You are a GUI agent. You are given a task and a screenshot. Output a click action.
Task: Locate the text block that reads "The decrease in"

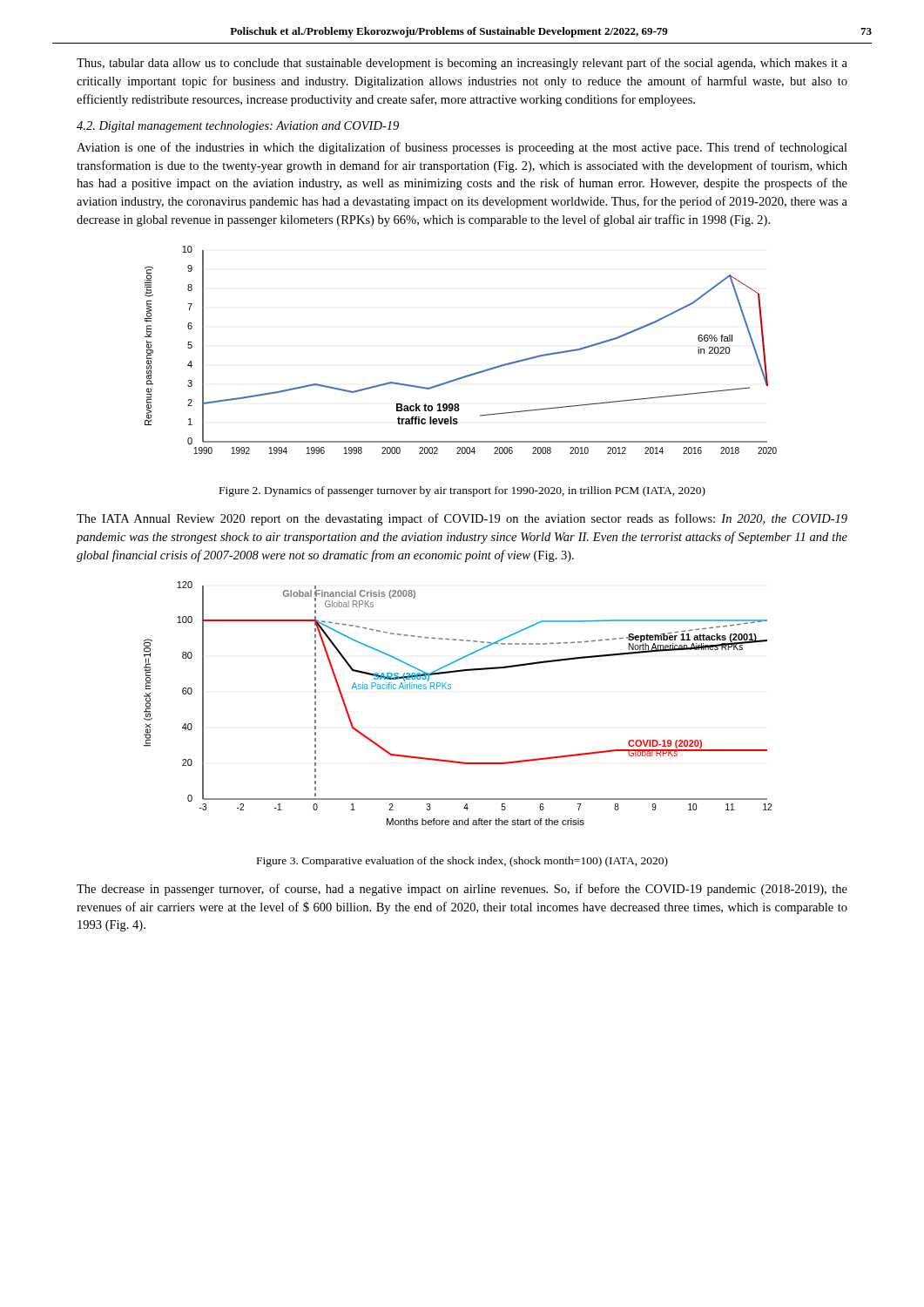click(x=462, y=907)
